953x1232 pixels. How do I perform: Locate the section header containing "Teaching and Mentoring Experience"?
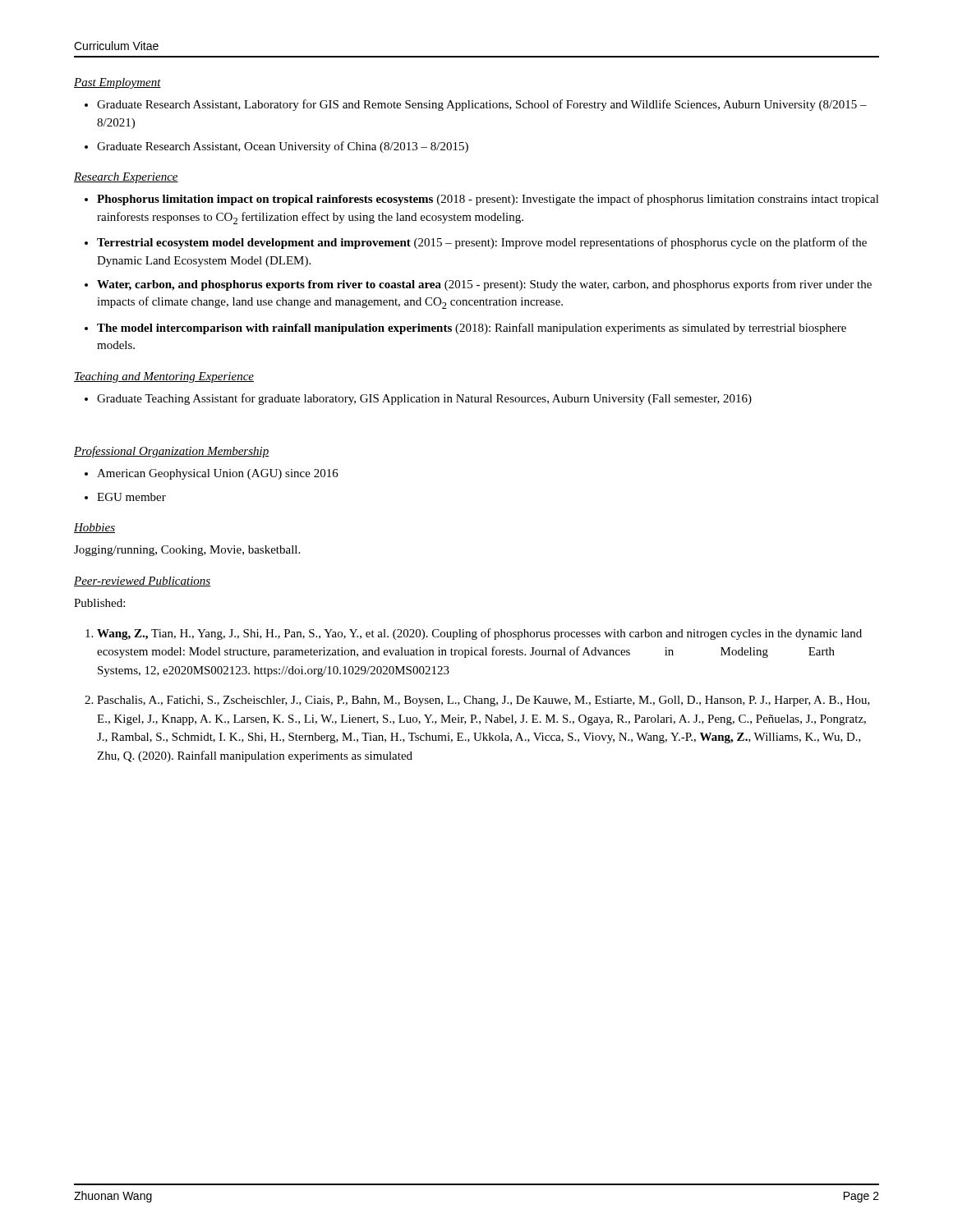point(164,376)
